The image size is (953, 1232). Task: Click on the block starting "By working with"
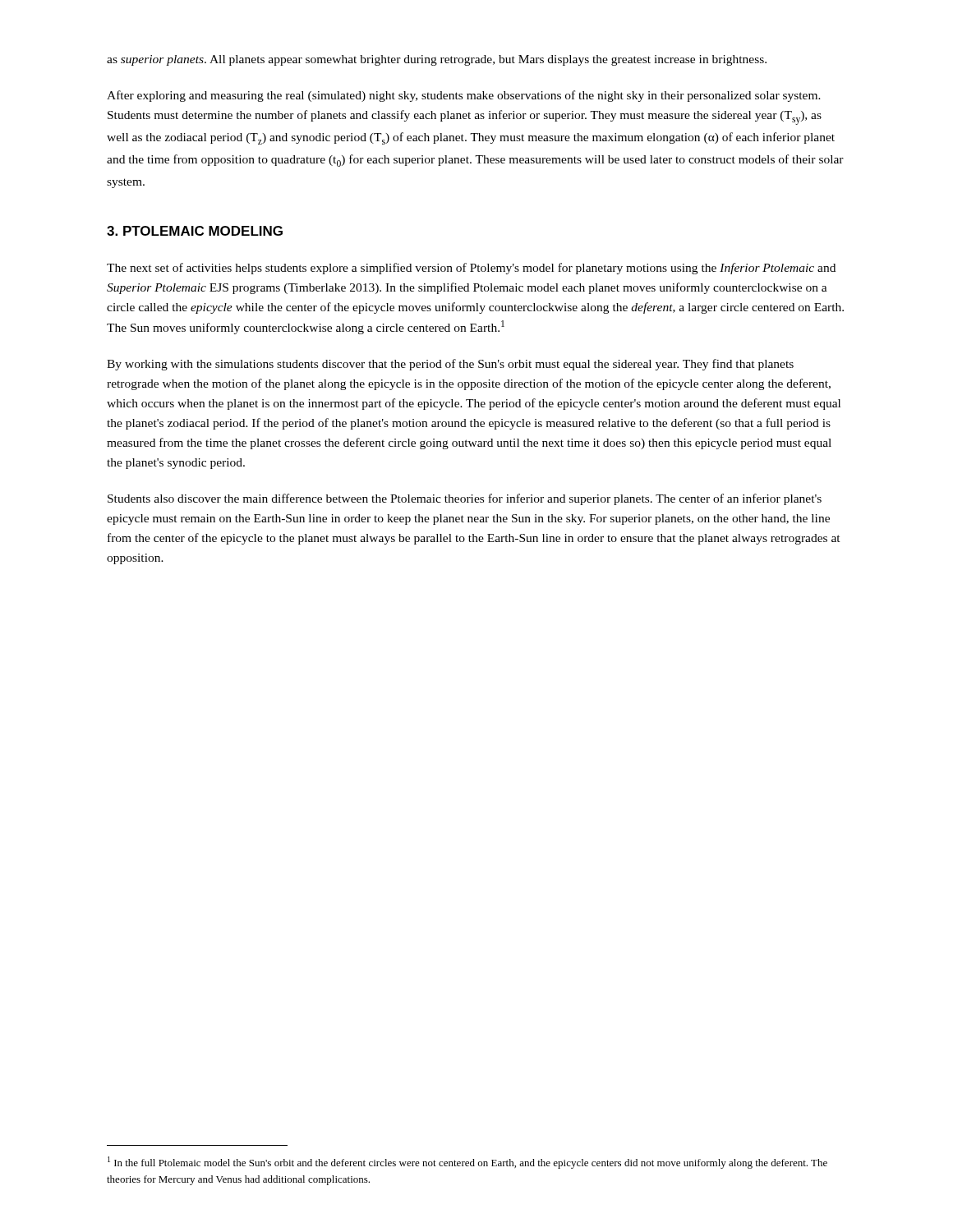(x=474, y=413)
